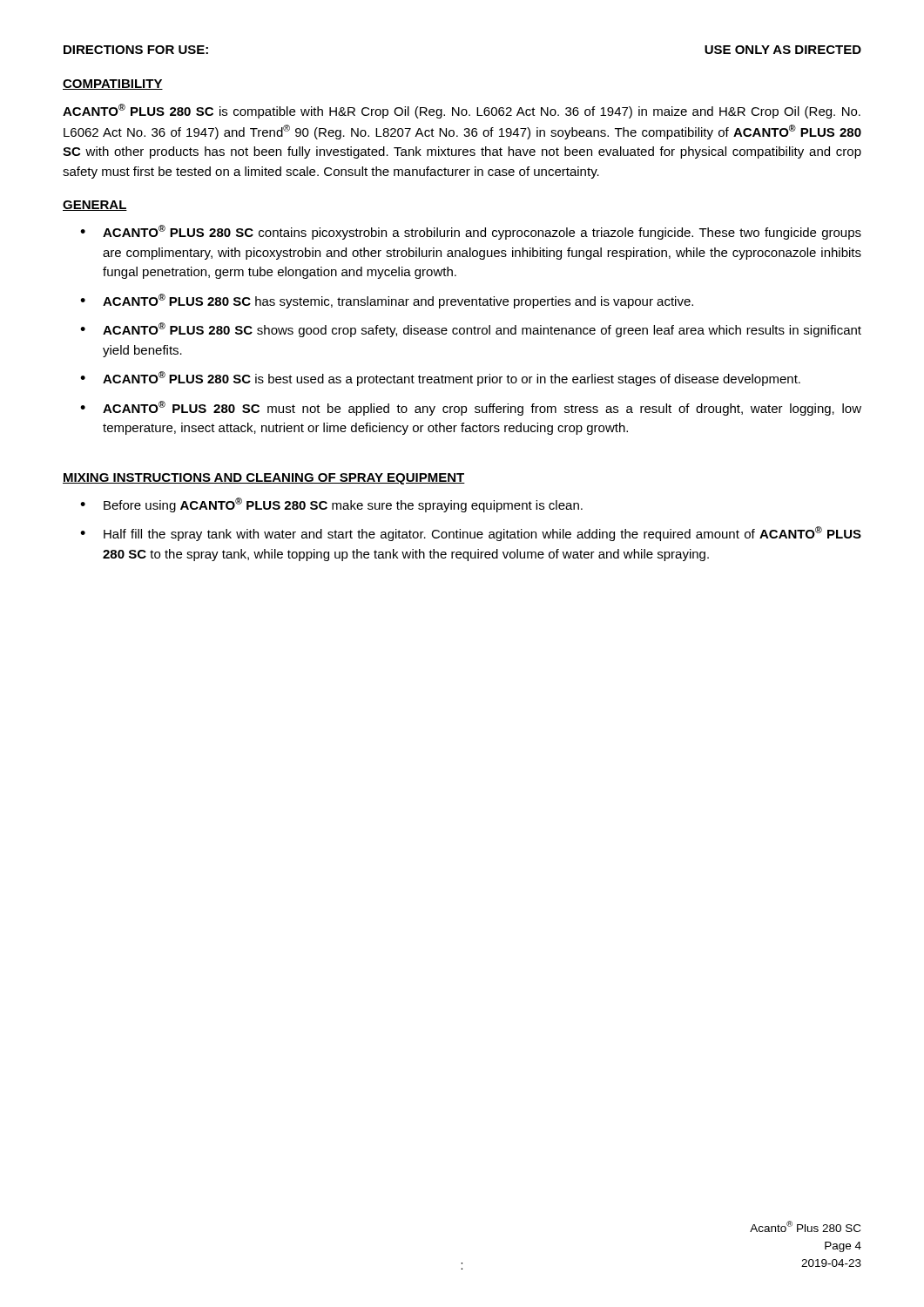Locate the text starting "MIXING INSTRUCTIONS AND"
Image resolution: width=924 pixels, height=1307 pixels.
point(264,477)
